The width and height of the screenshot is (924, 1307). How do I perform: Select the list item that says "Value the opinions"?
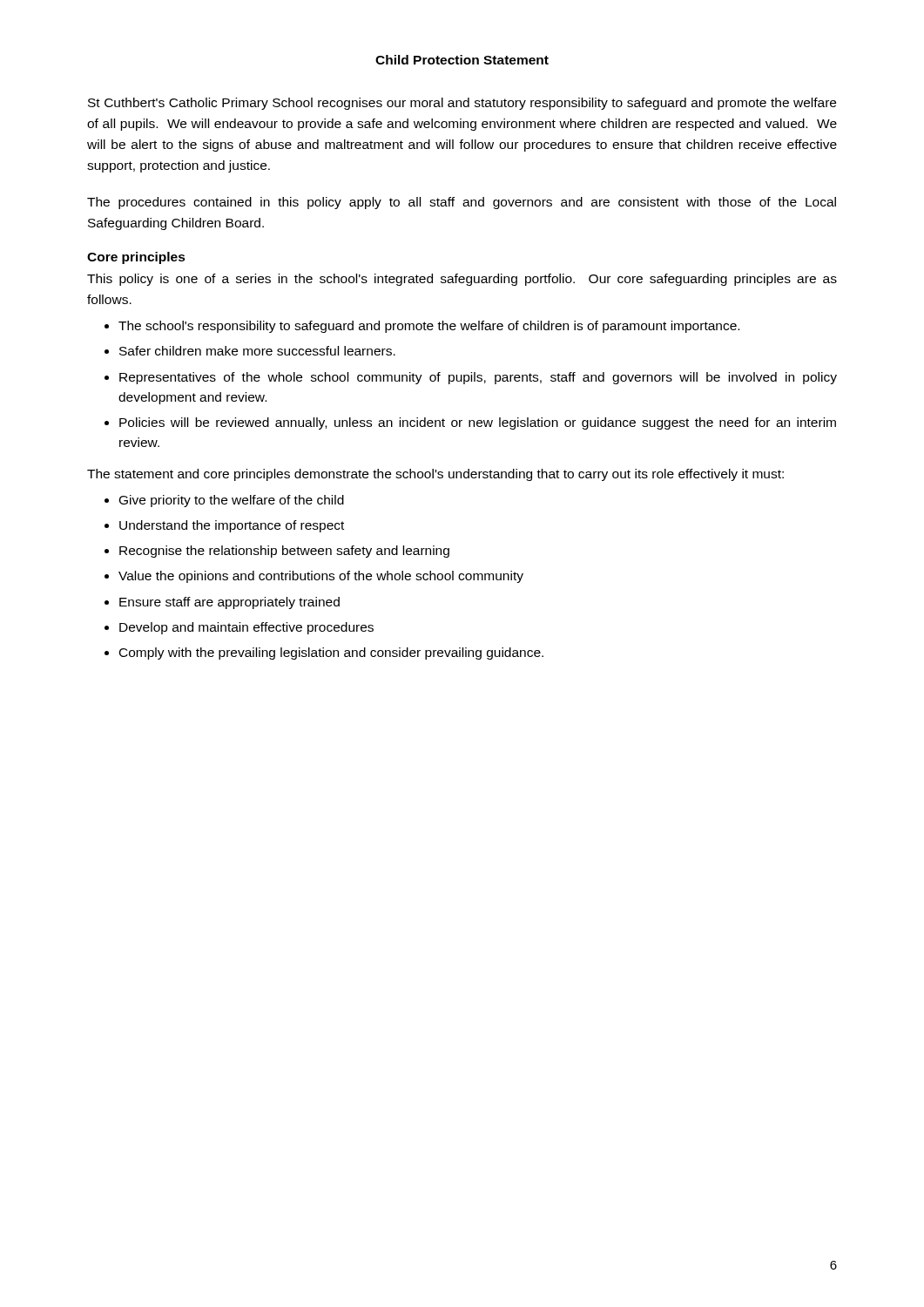(x=321, y=576)
